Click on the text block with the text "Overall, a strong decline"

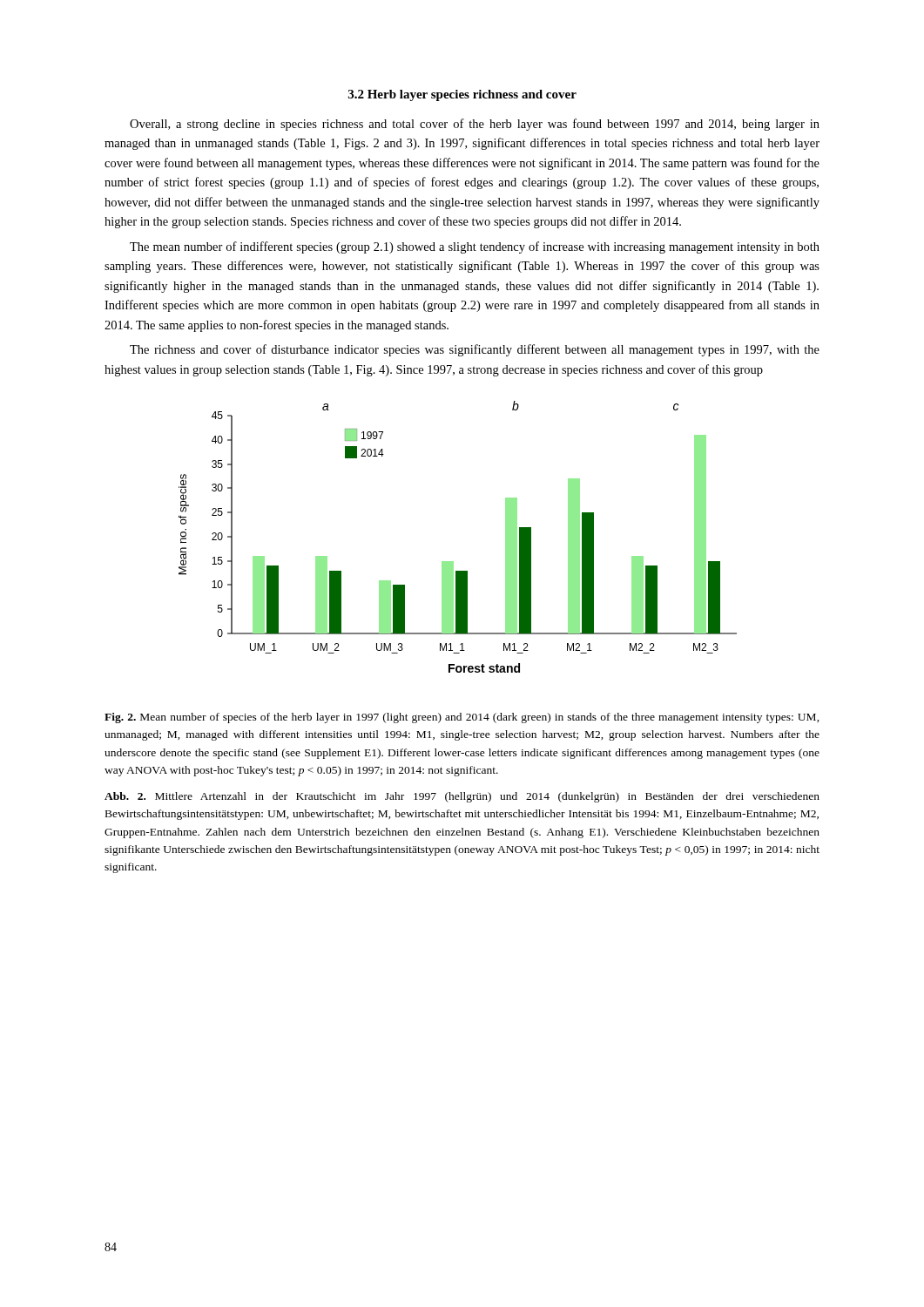coord(462,247)
